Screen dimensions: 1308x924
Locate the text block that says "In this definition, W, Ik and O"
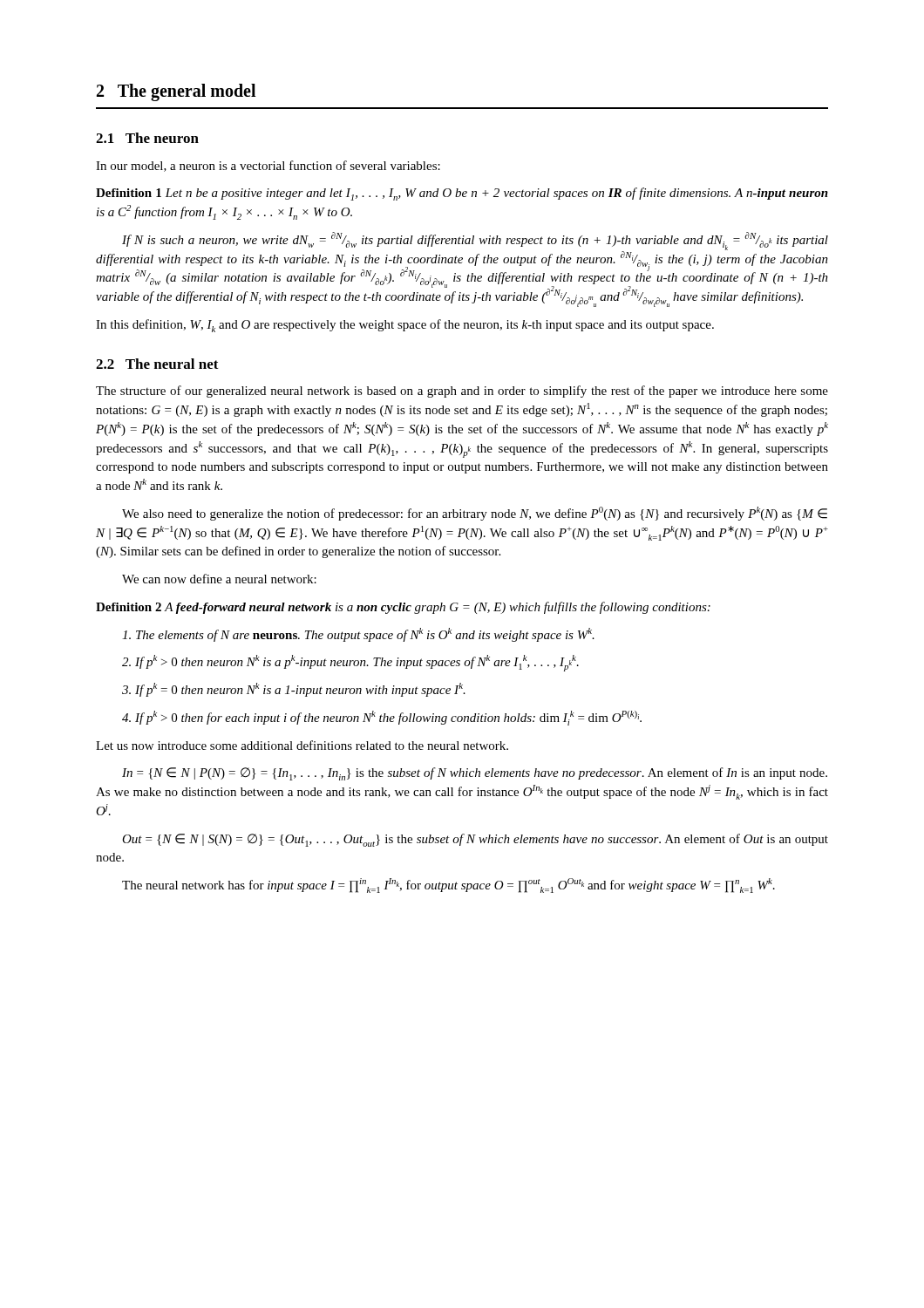tap(462, 325)
